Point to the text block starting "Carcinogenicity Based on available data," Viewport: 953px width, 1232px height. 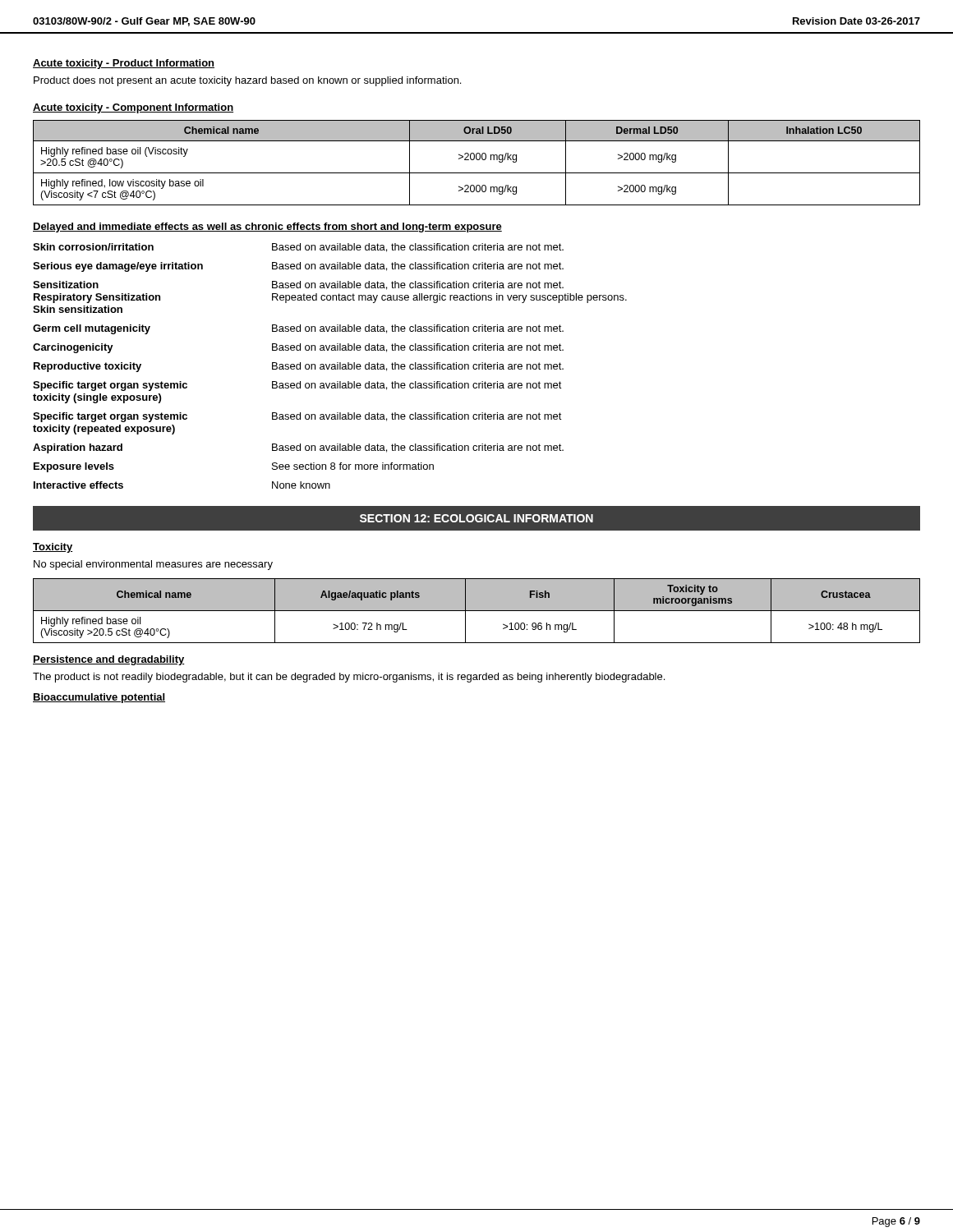coord(476,347)
